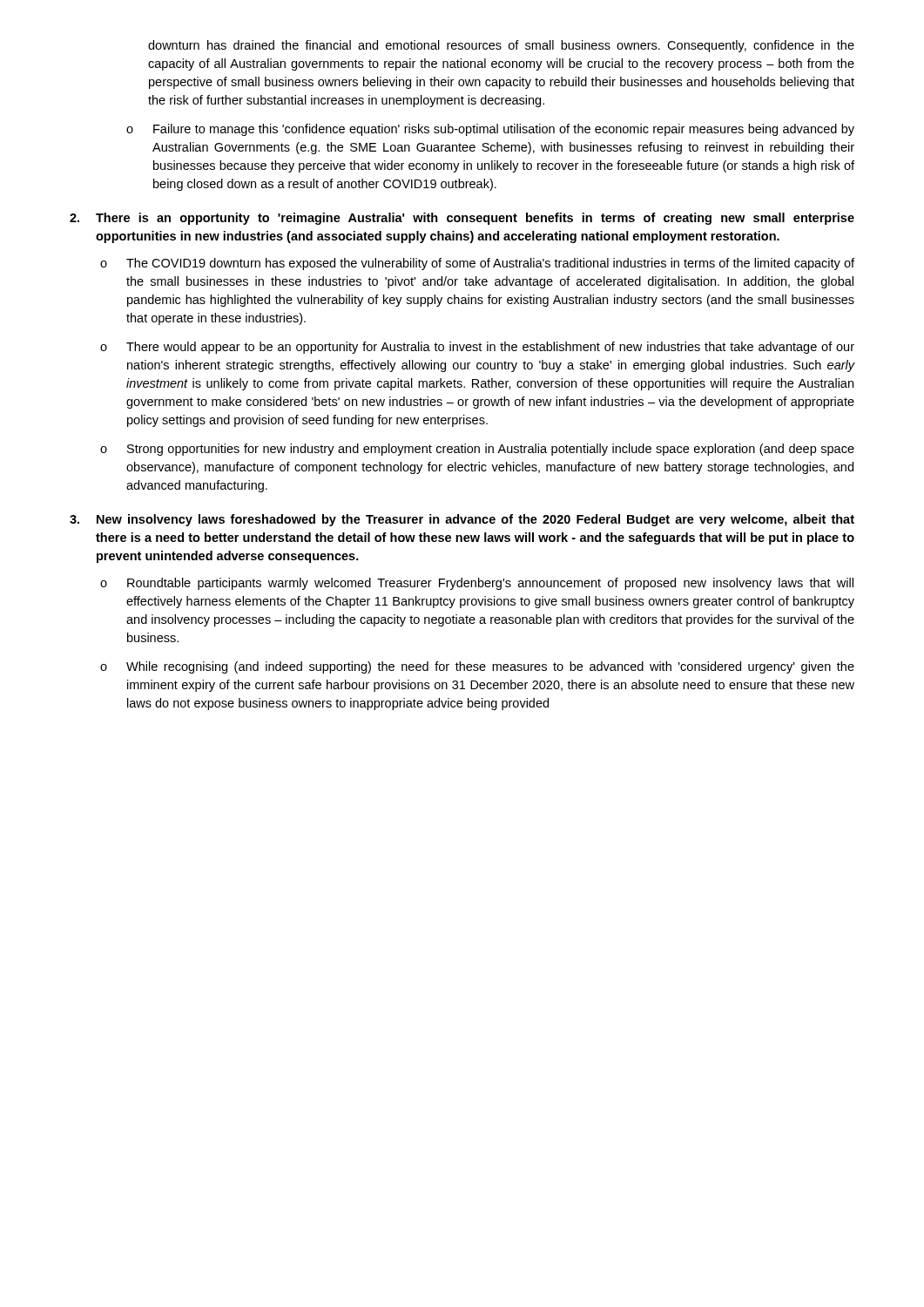Select the text block starting "o Roundtable participants warmly welcomed"
Viewport: 924px width, 1307px height.
[x=475, y=611]
